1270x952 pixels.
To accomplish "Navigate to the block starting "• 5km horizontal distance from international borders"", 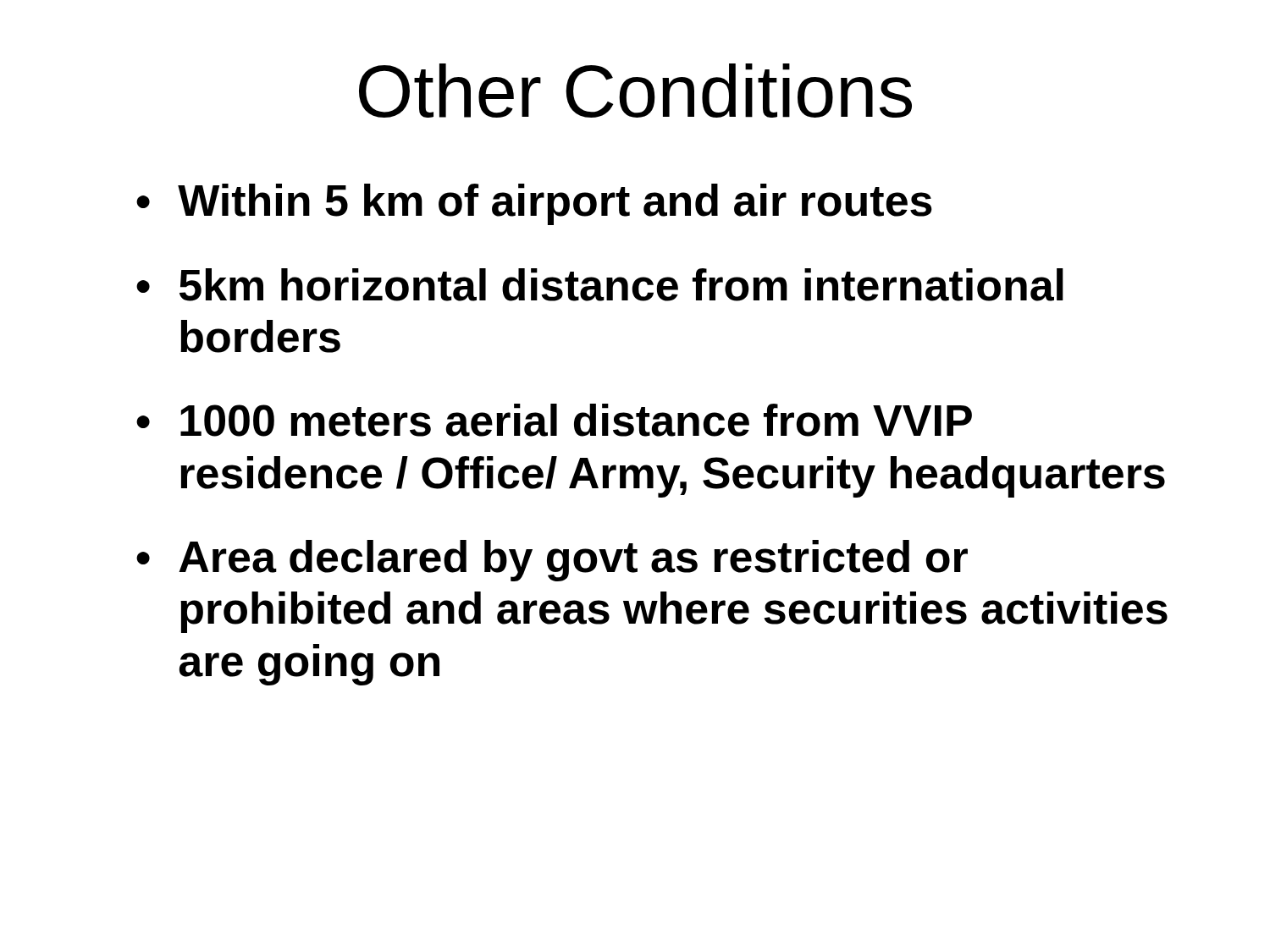I will point(660,311).
